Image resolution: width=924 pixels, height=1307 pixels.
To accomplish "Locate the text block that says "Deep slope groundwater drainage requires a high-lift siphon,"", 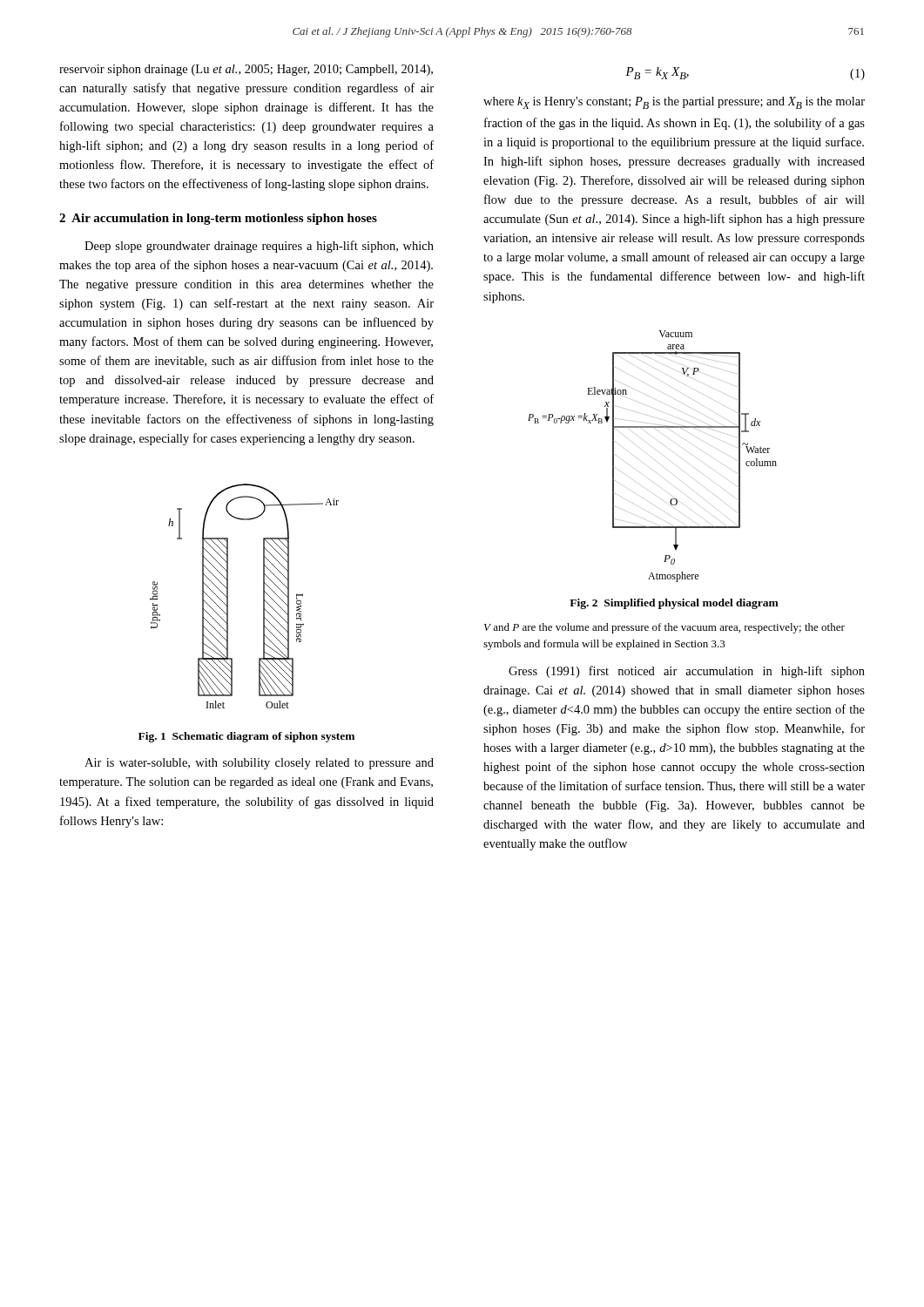I will point(246,342).
